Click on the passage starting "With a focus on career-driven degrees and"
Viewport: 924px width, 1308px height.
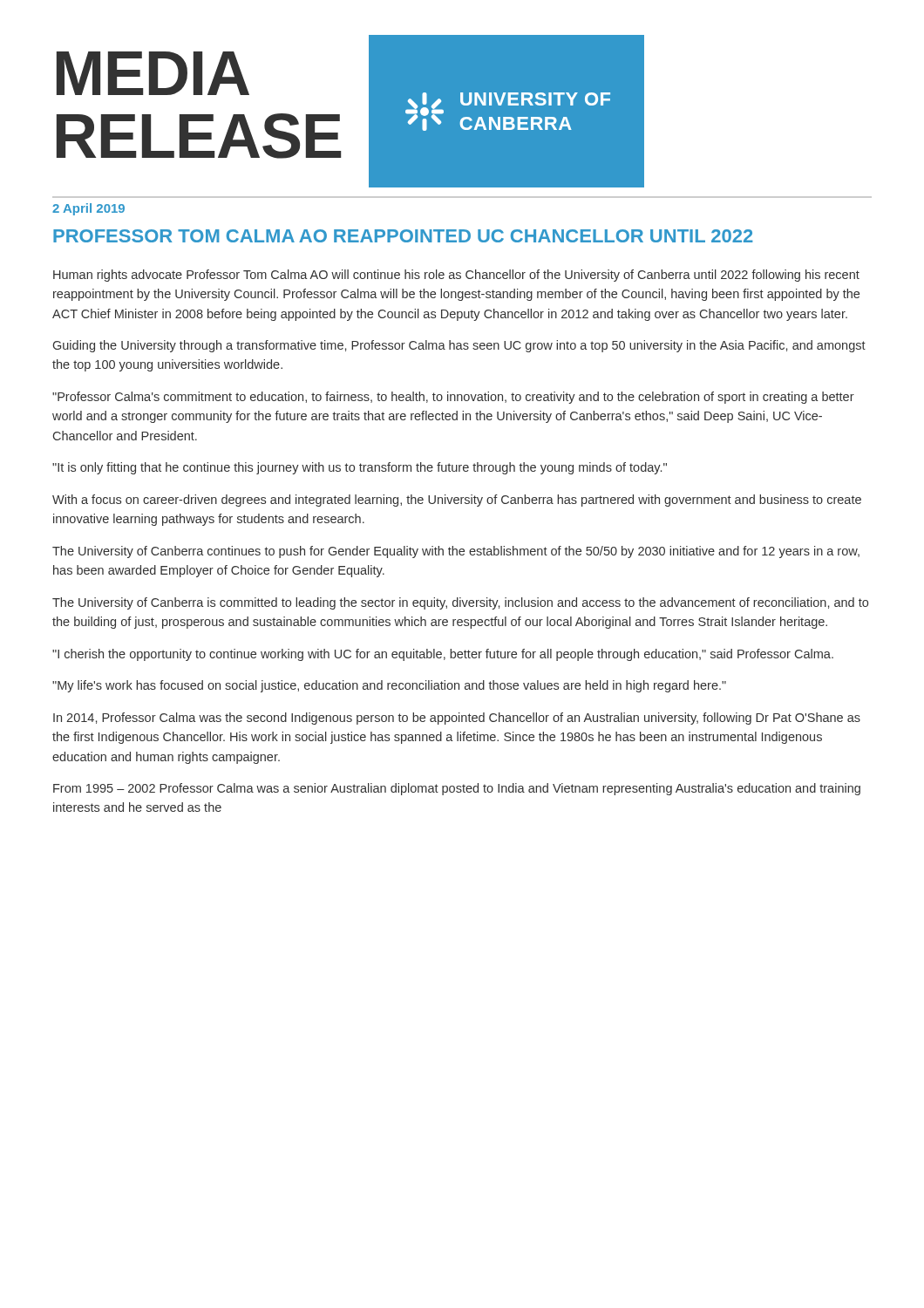click(457, 509)
